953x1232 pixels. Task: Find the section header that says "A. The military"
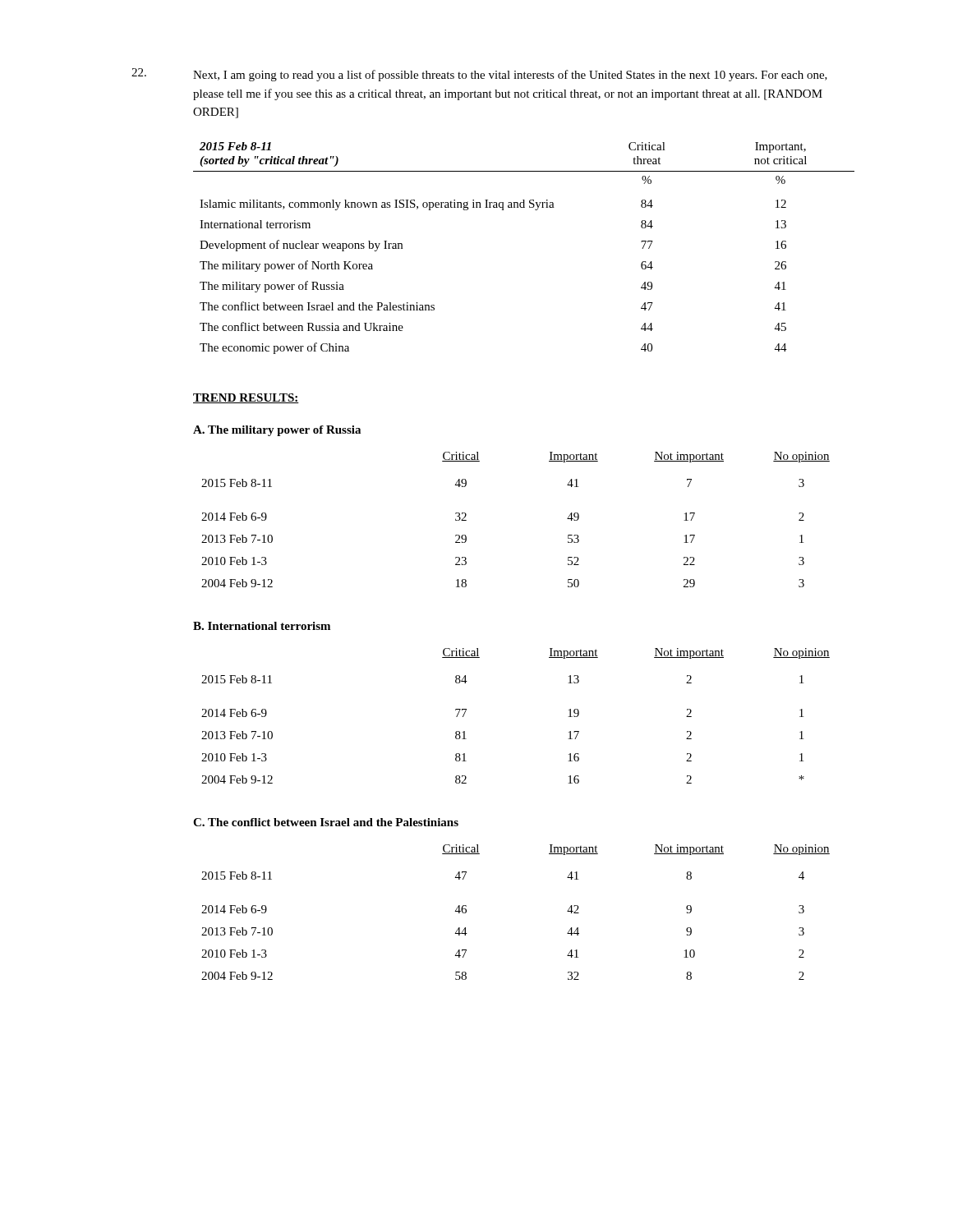coord(277,429)
